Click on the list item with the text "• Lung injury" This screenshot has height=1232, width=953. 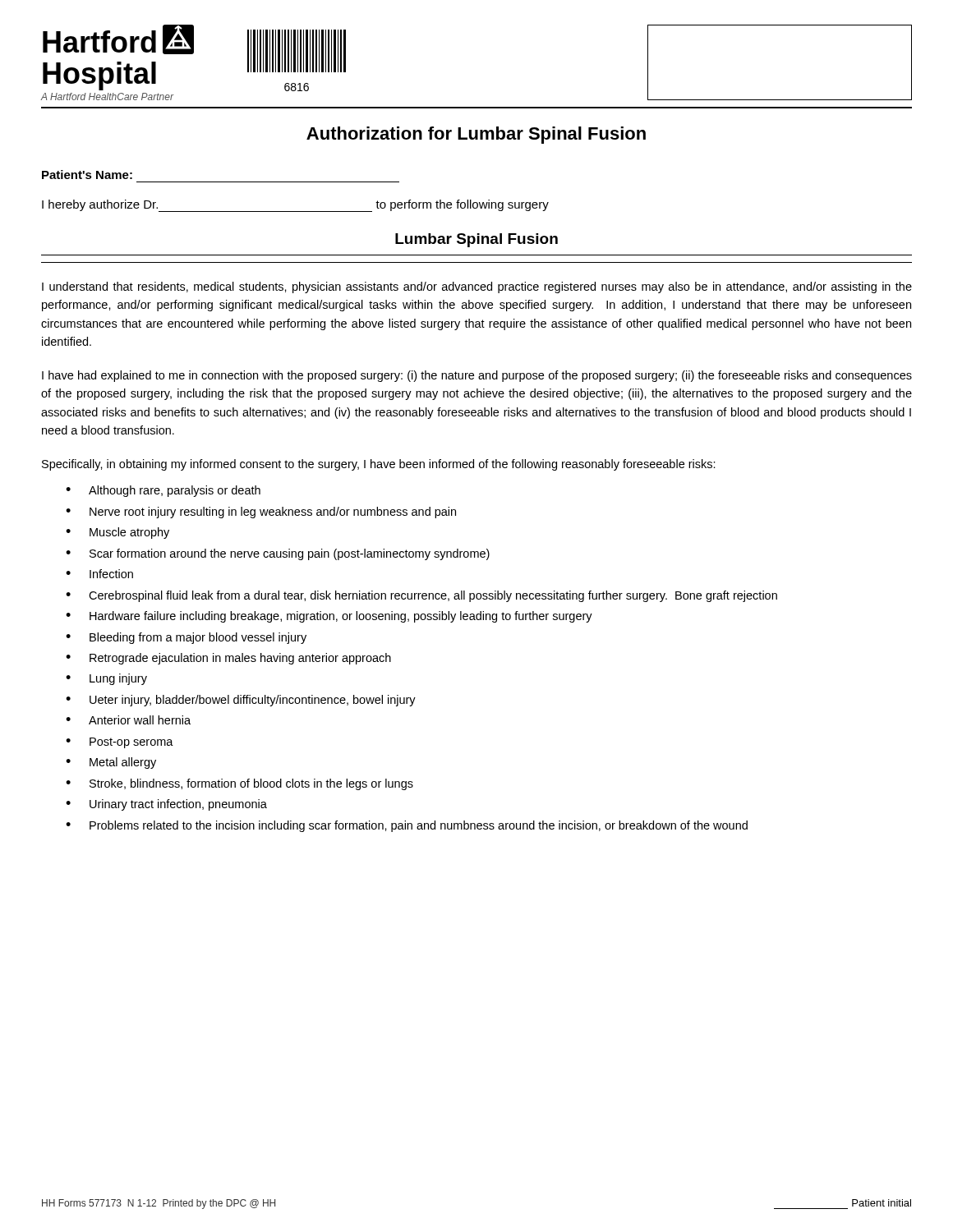click(x=106, y=679)
